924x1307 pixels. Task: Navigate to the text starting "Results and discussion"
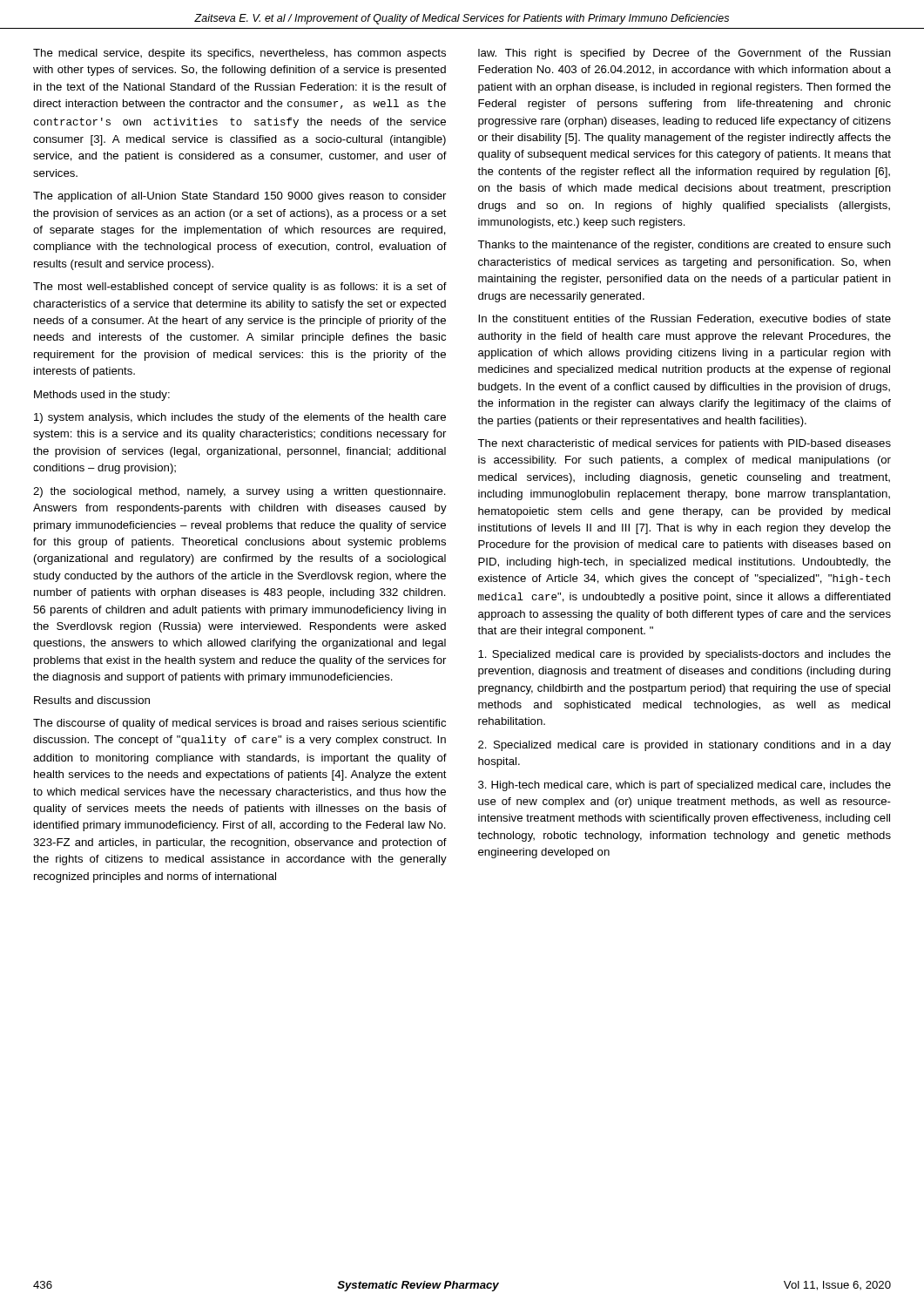pos(92,700)
